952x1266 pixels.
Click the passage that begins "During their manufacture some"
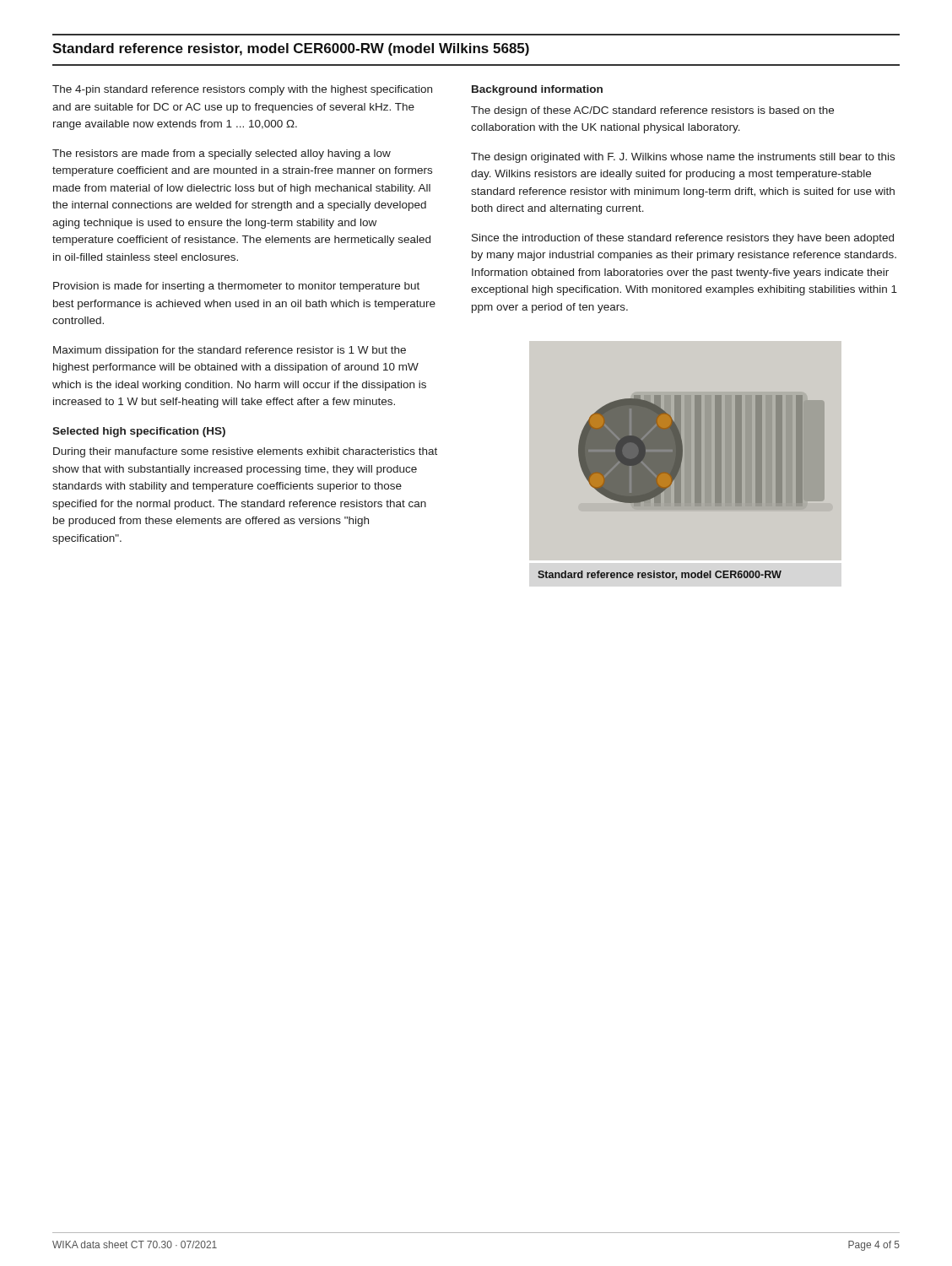[x=246, y=495]
